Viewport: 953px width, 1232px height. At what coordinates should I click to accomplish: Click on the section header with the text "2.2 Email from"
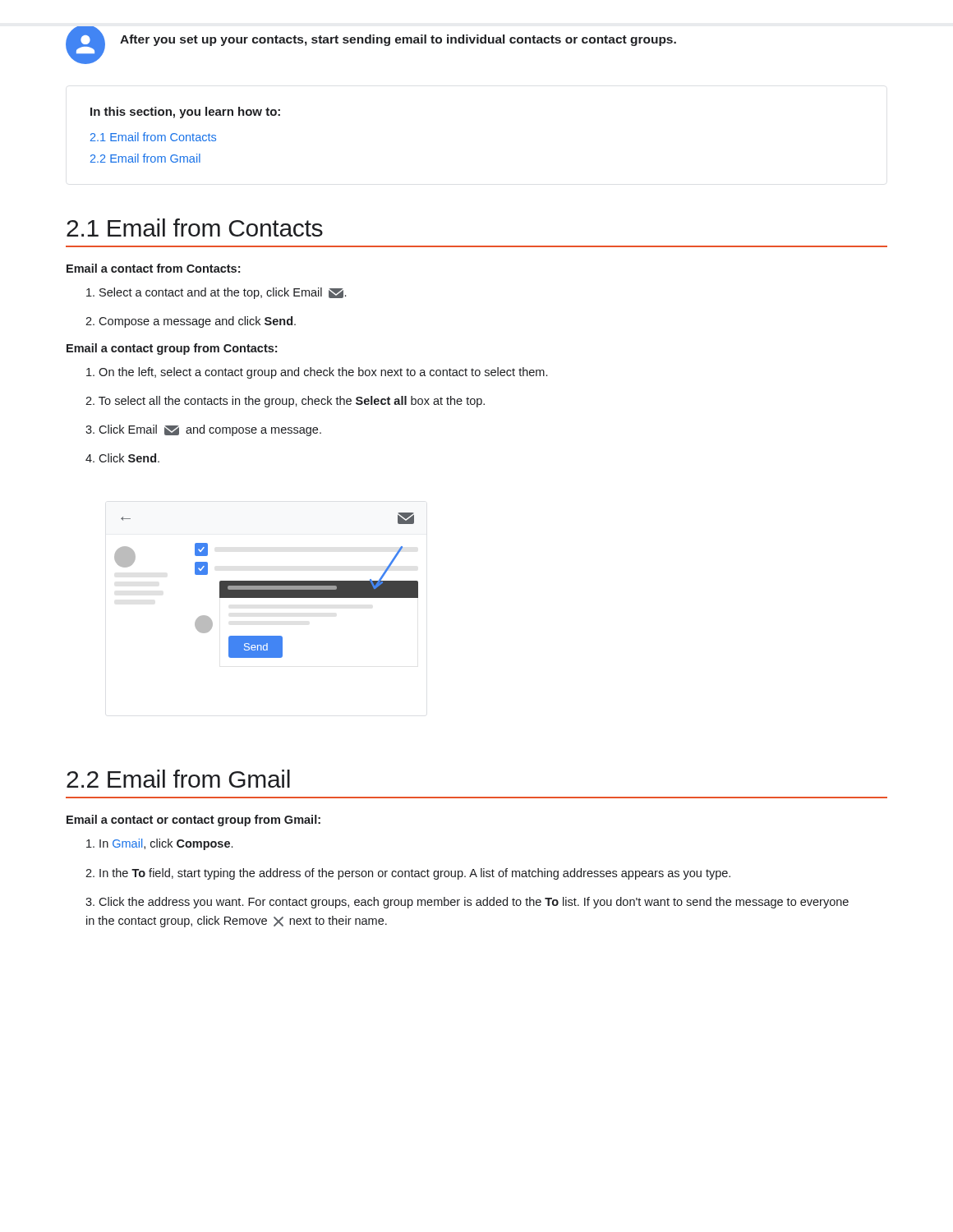pyautogui.click(x=178, y=779)
